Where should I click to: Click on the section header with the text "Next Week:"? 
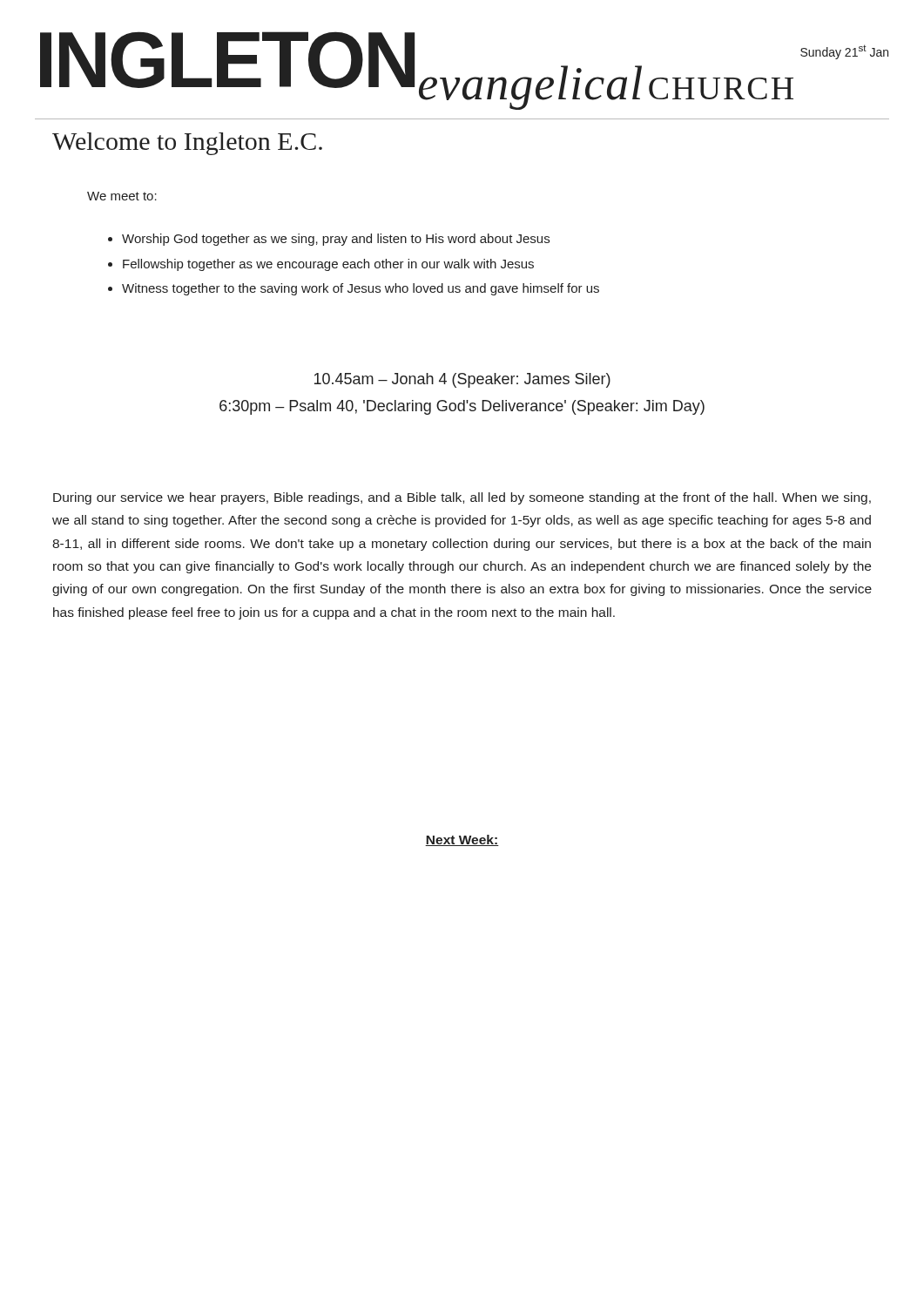click(x=462, y=840)
